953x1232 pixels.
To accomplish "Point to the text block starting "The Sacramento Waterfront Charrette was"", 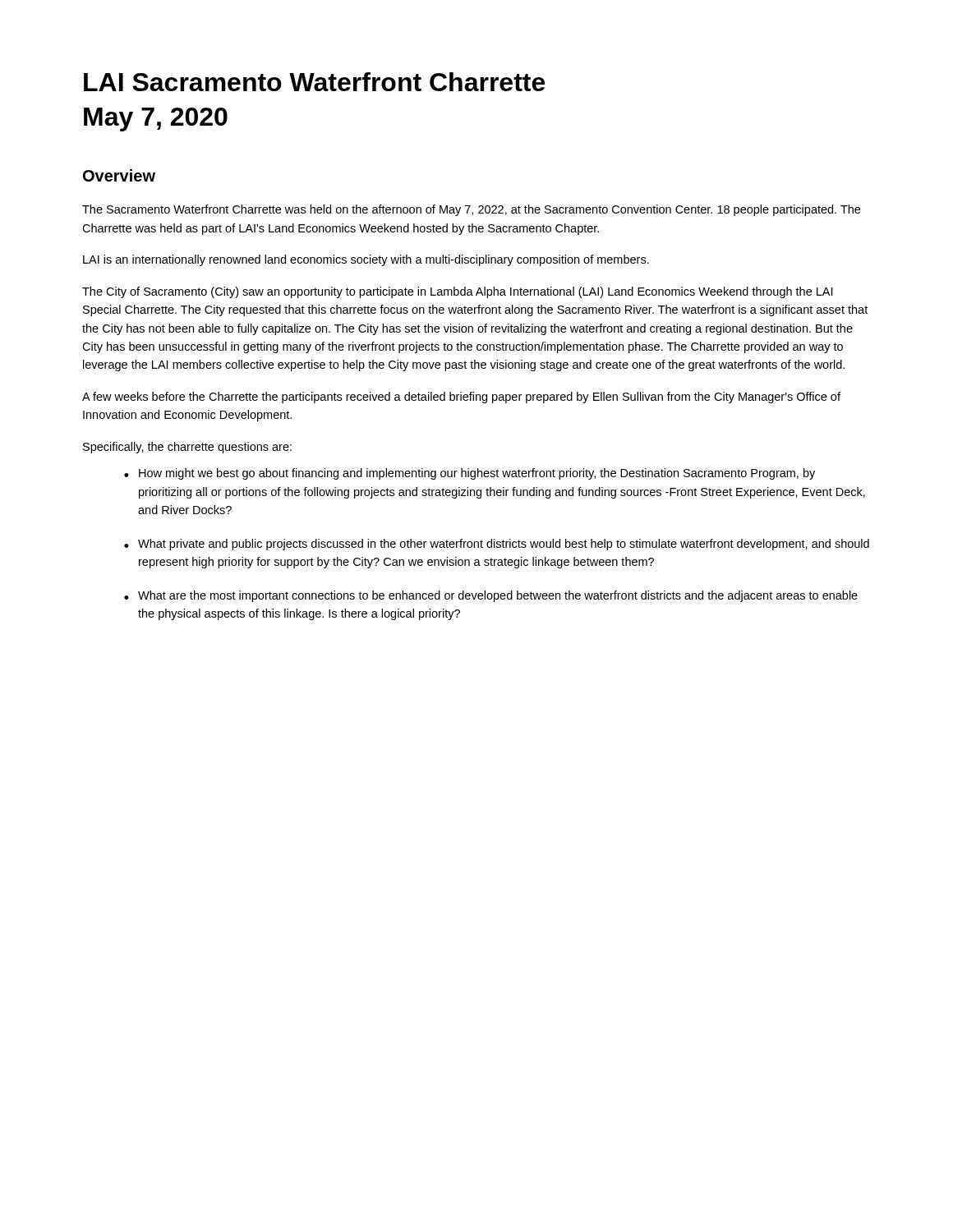I will (472, 219).
